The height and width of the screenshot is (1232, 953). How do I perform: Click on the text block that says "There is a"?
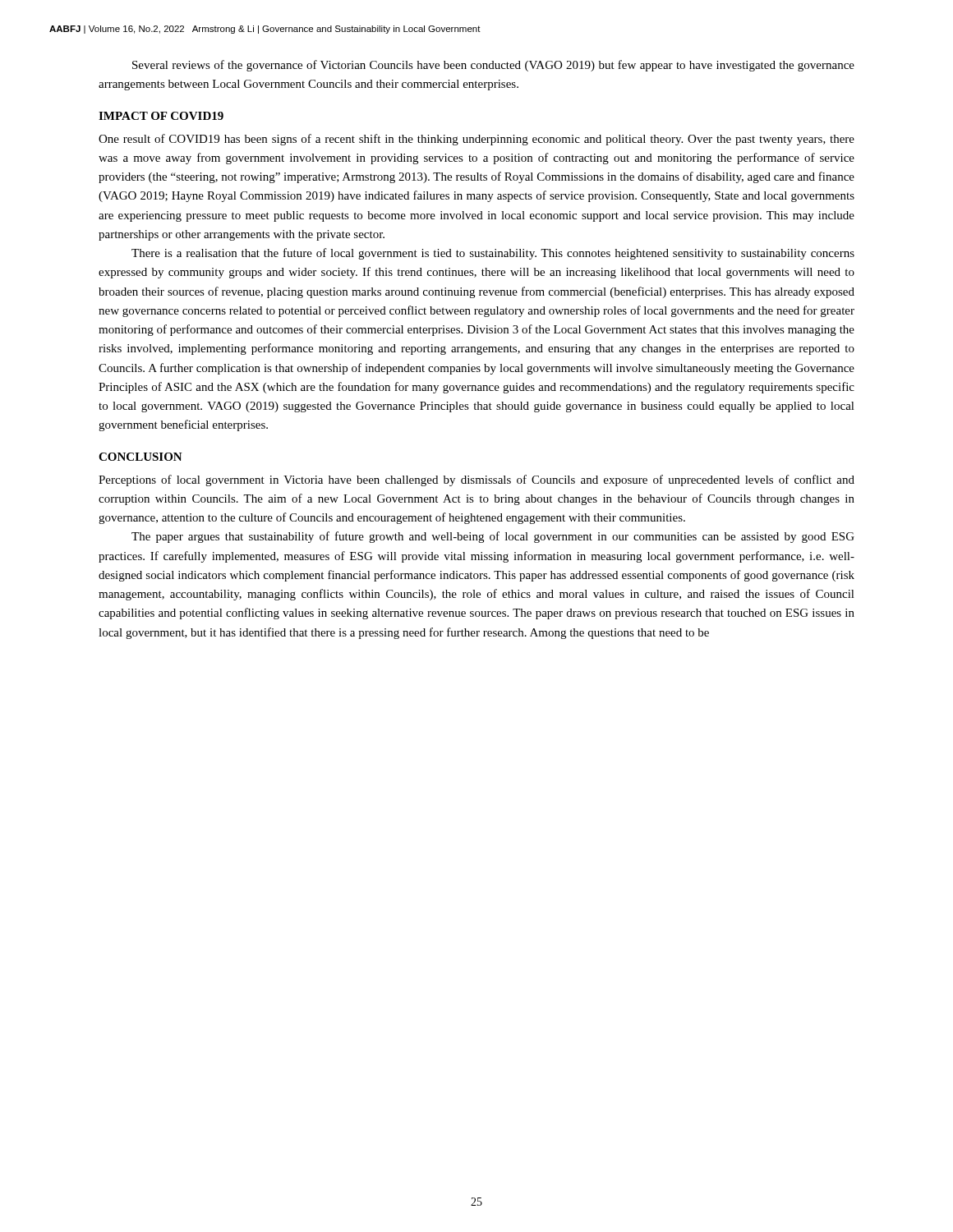(476, 339)
